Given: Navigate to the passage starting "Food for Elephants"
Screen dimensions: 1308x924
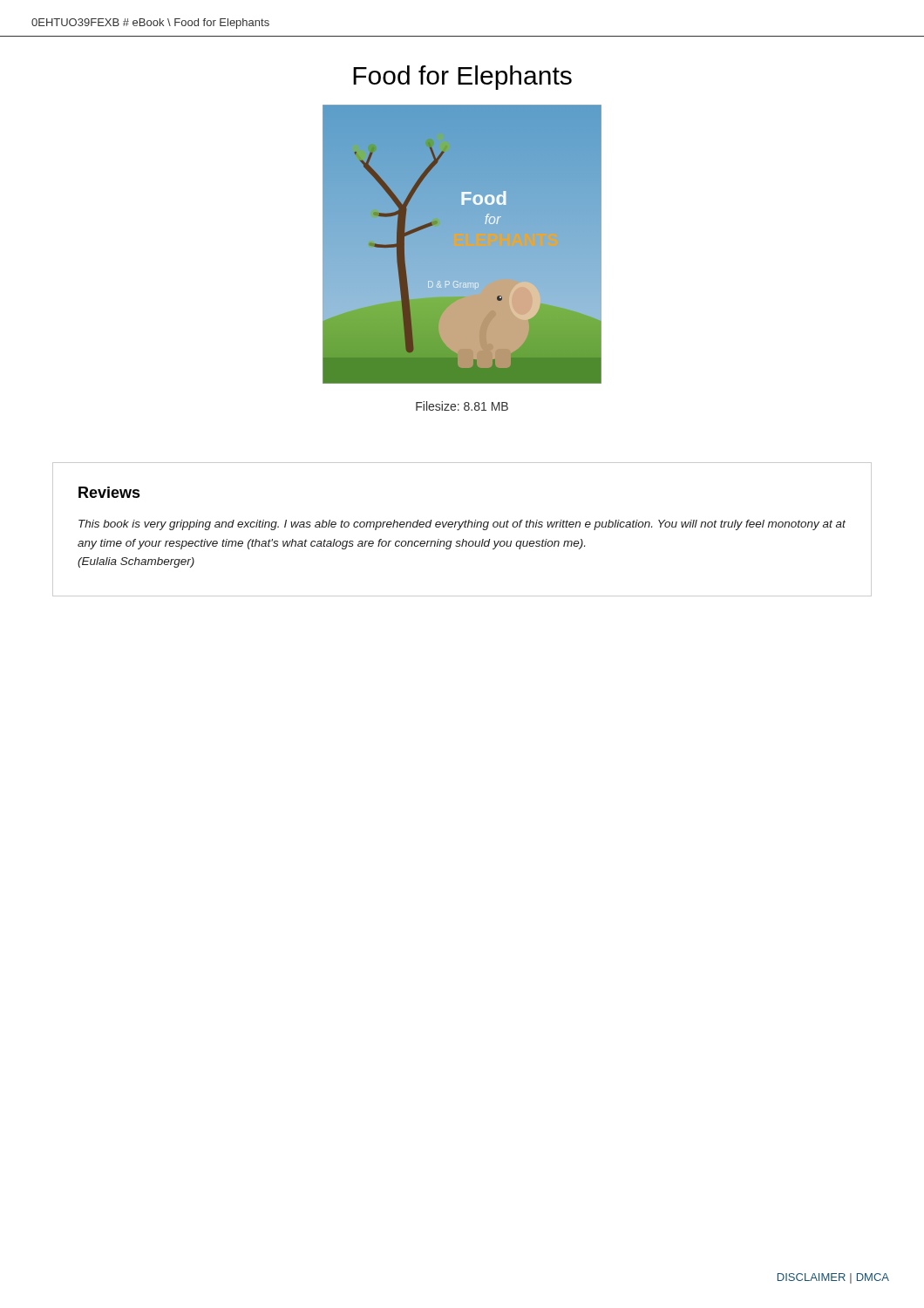Looking at the screenshot, I should (462, 76).
